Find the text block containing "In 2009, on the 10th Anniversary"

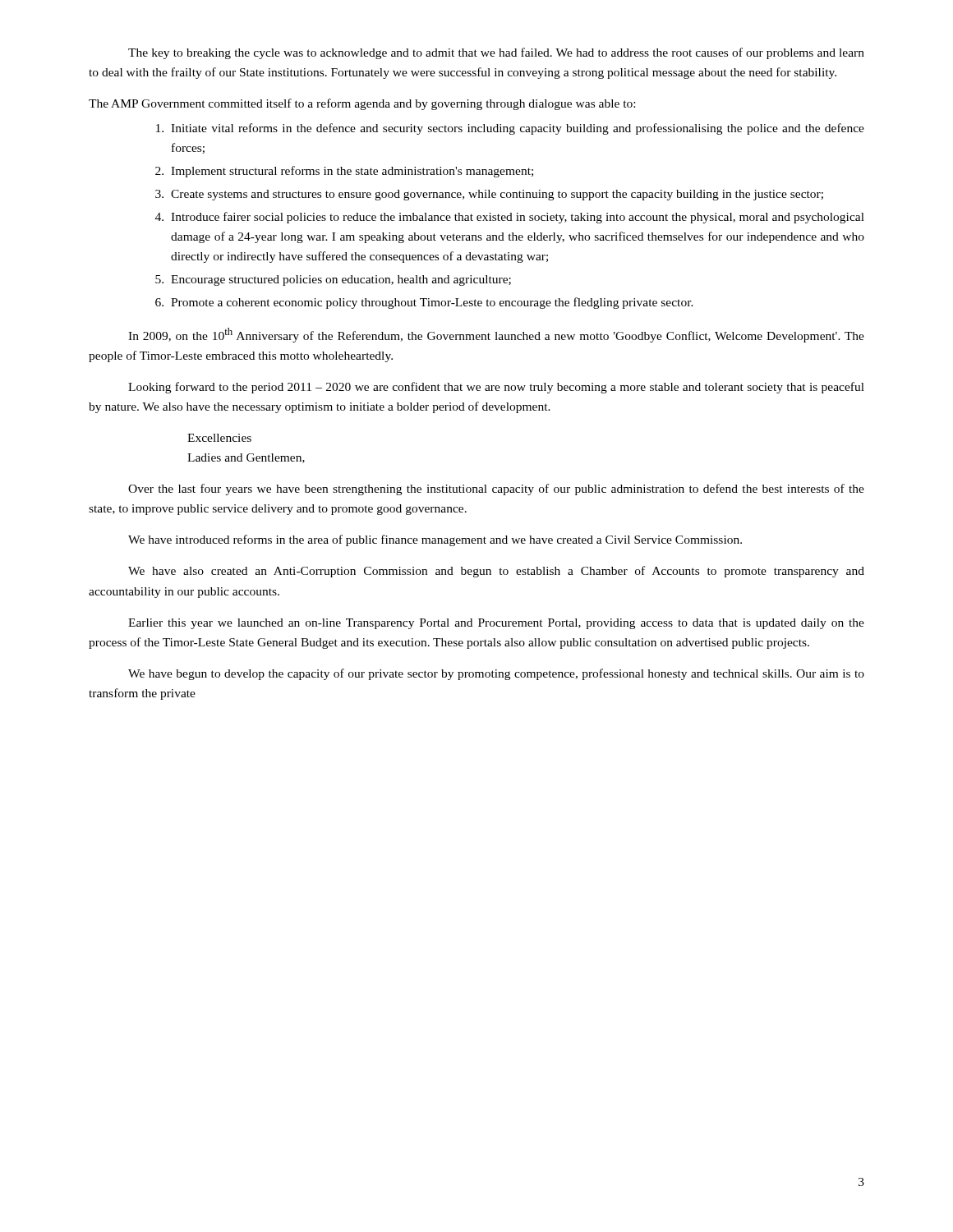click(x=476, y=344)
